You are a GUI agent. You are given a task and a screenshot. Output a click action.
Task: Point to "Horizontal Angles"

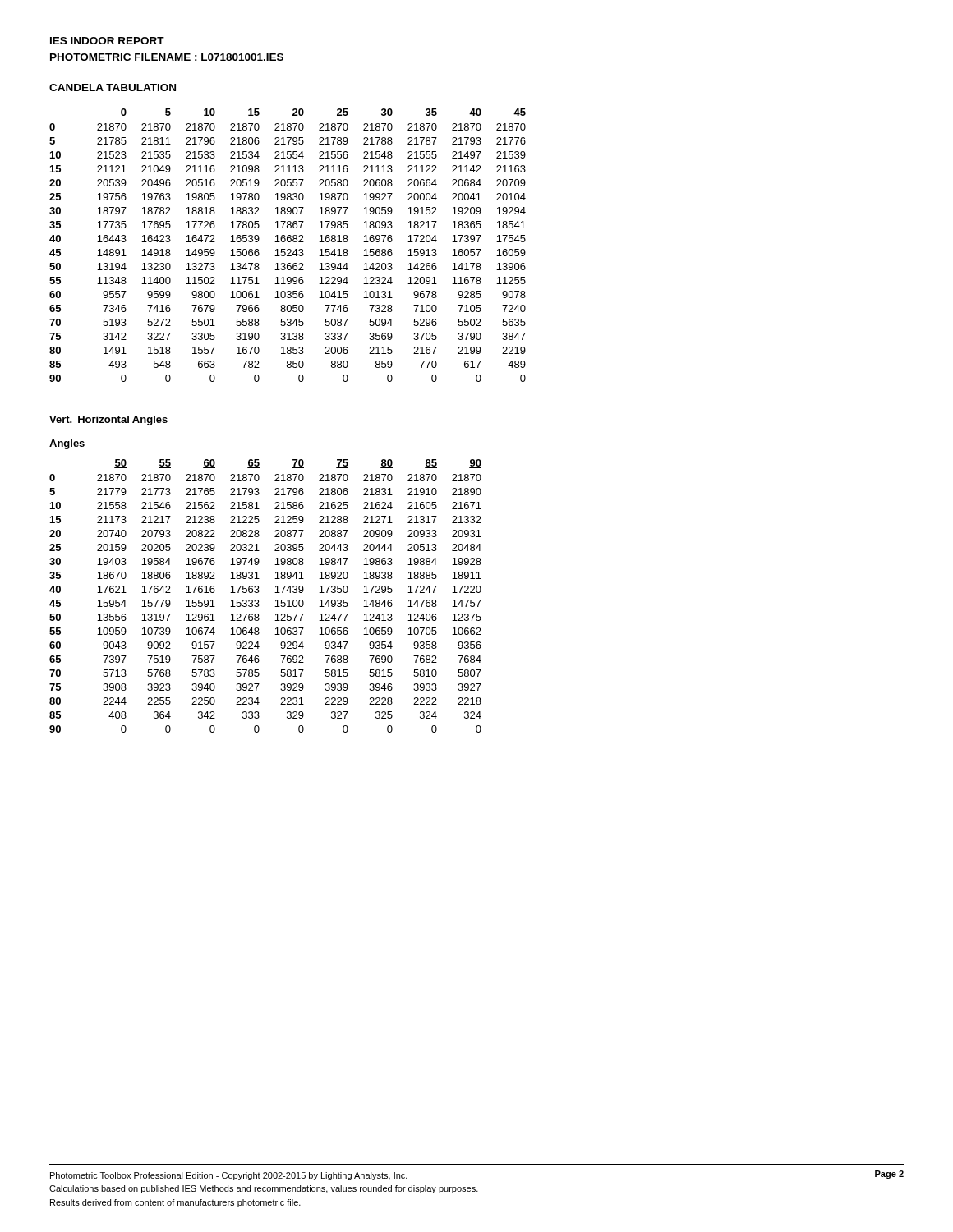click(x=123, y=419)
